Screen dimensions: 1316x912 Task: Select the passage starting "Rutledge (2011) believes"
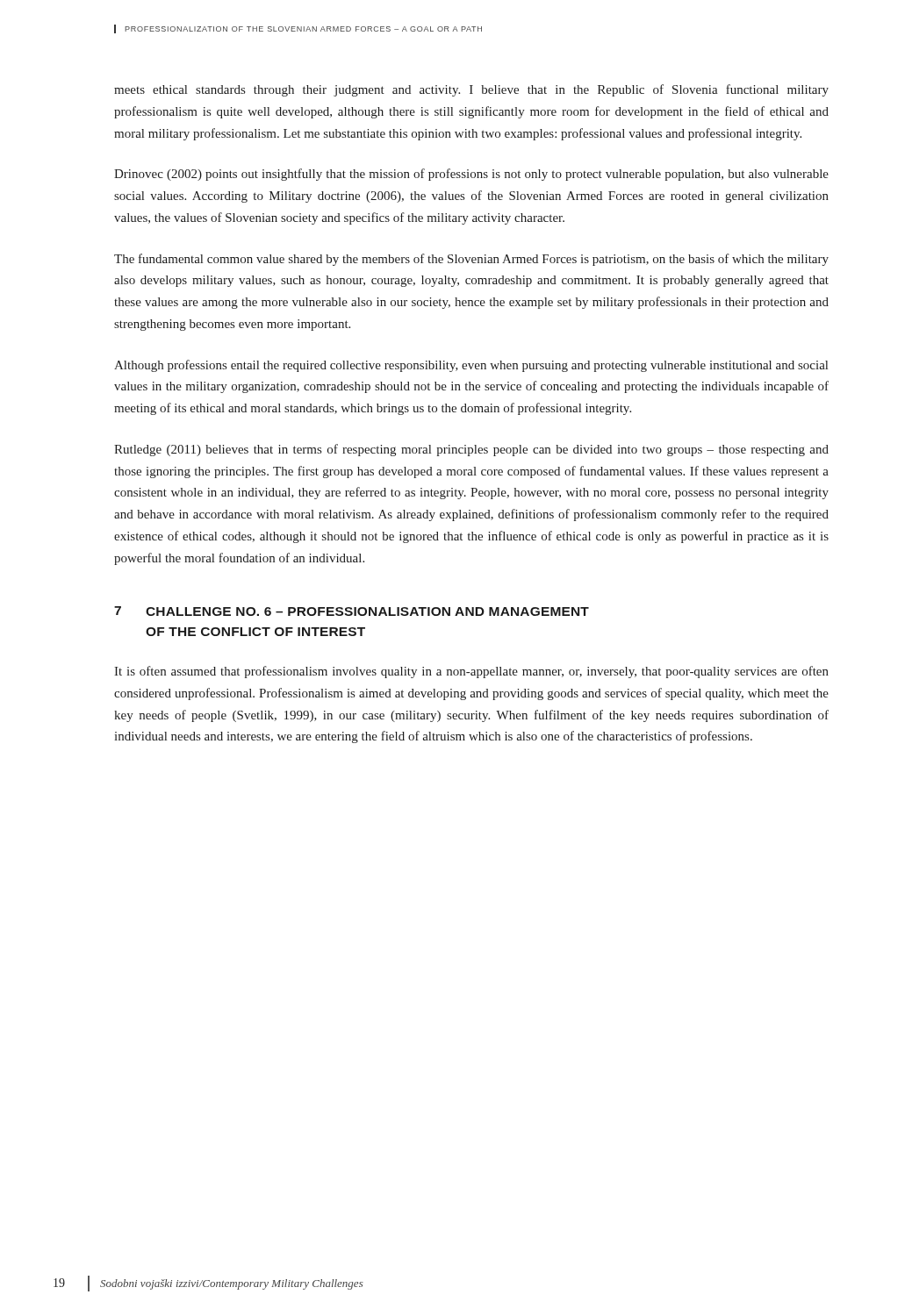pyautogui.click(x=471, y=503)
